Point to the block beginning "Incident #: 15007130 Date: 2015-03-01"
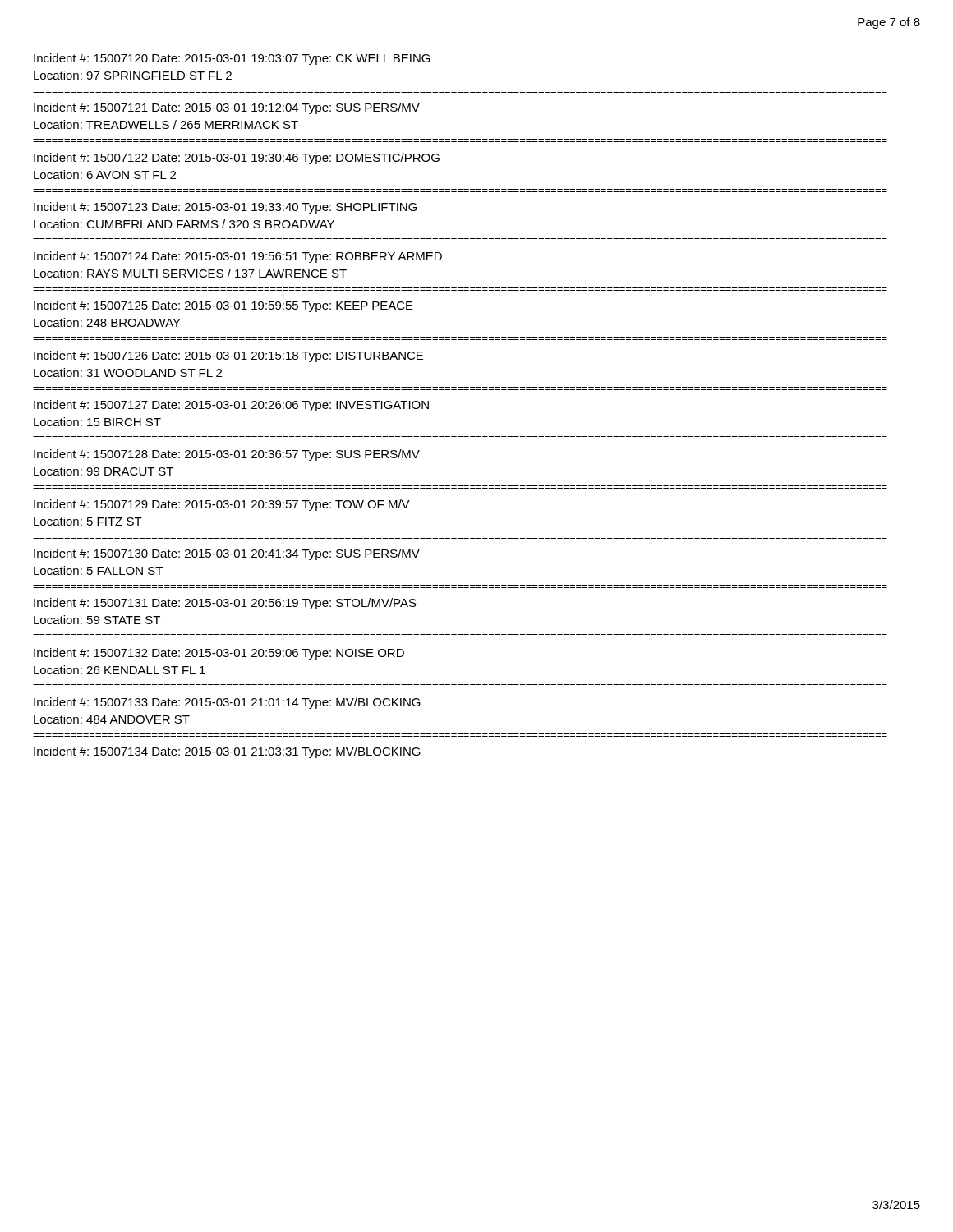This screenshot has height=1232, width=953. click(x=227, y=554)
